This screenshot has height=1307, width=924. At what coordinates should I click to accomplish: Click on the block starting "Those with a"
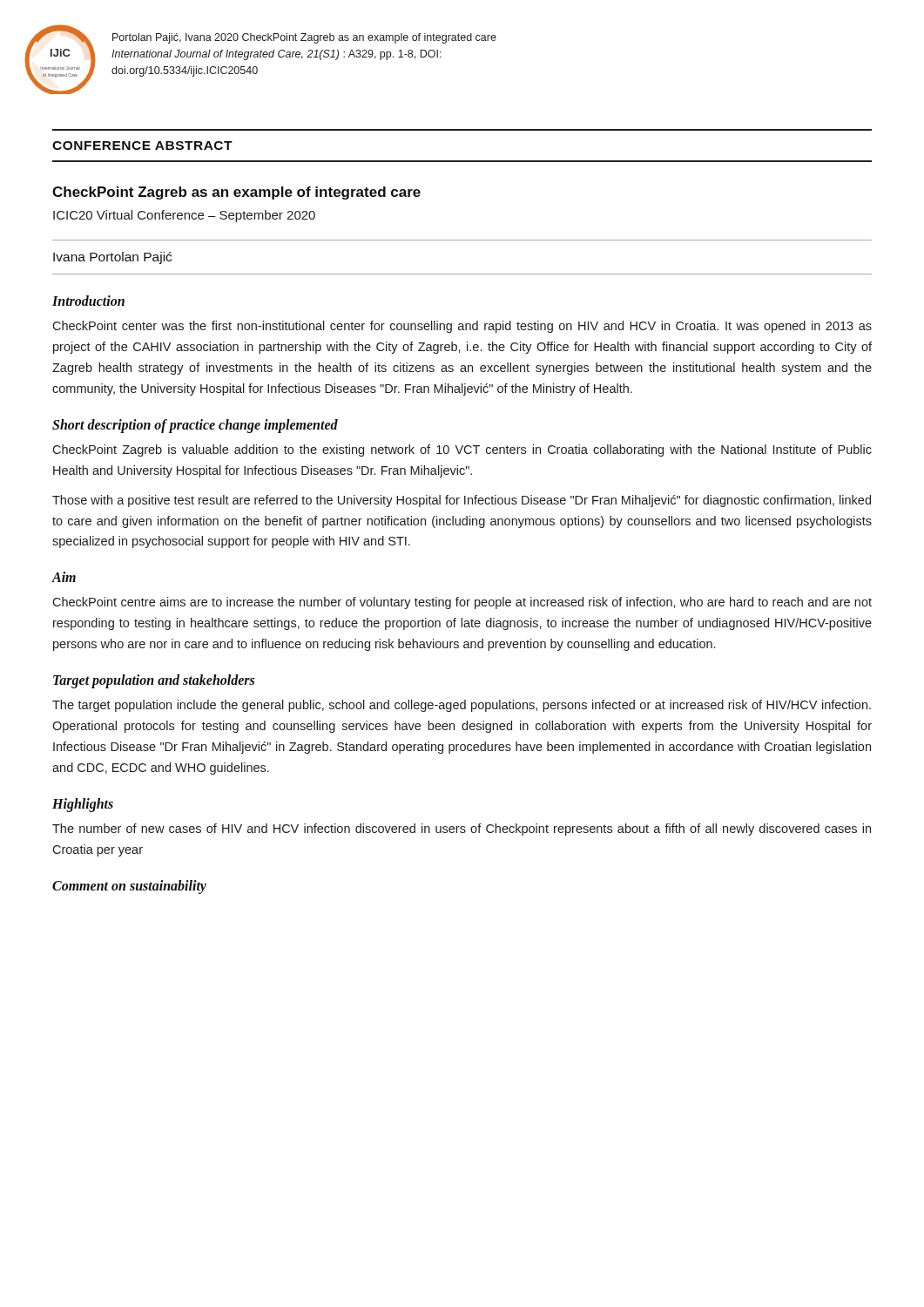462,521
